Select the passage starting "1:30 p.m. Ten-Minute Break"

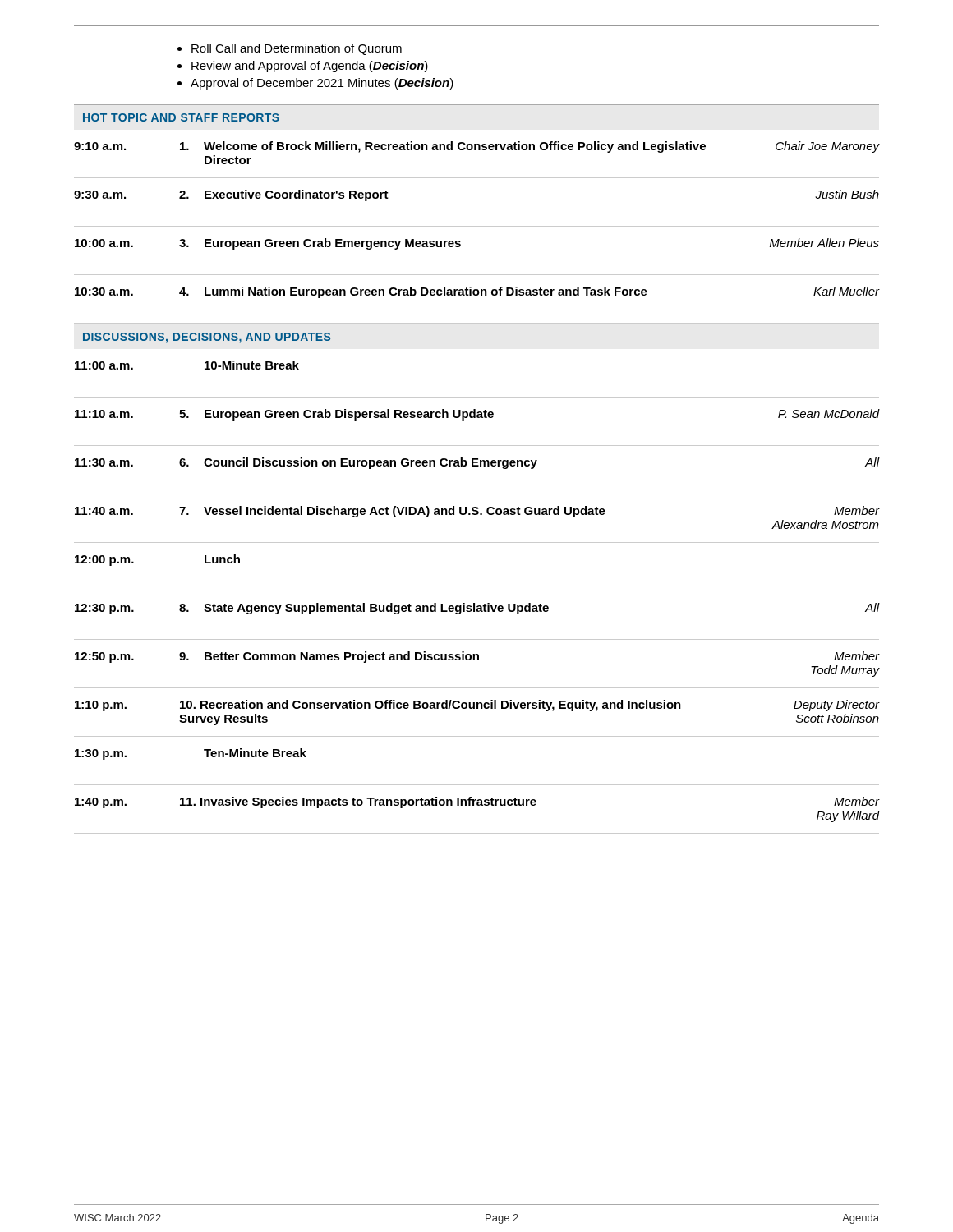pyautogui.click(x=94, y=754)
